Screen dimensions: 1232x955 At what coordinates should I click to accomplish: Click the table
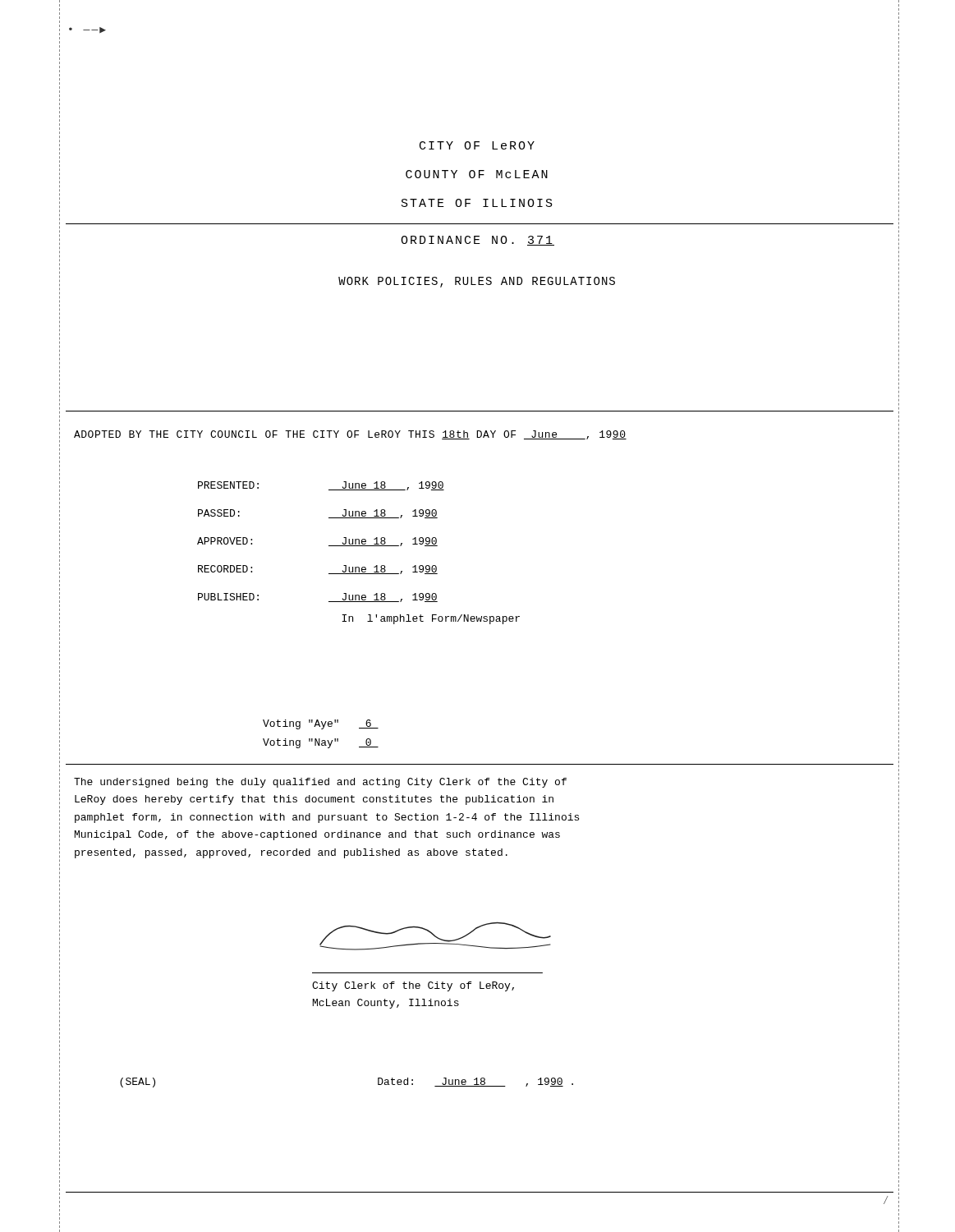(x=543, y=553)
